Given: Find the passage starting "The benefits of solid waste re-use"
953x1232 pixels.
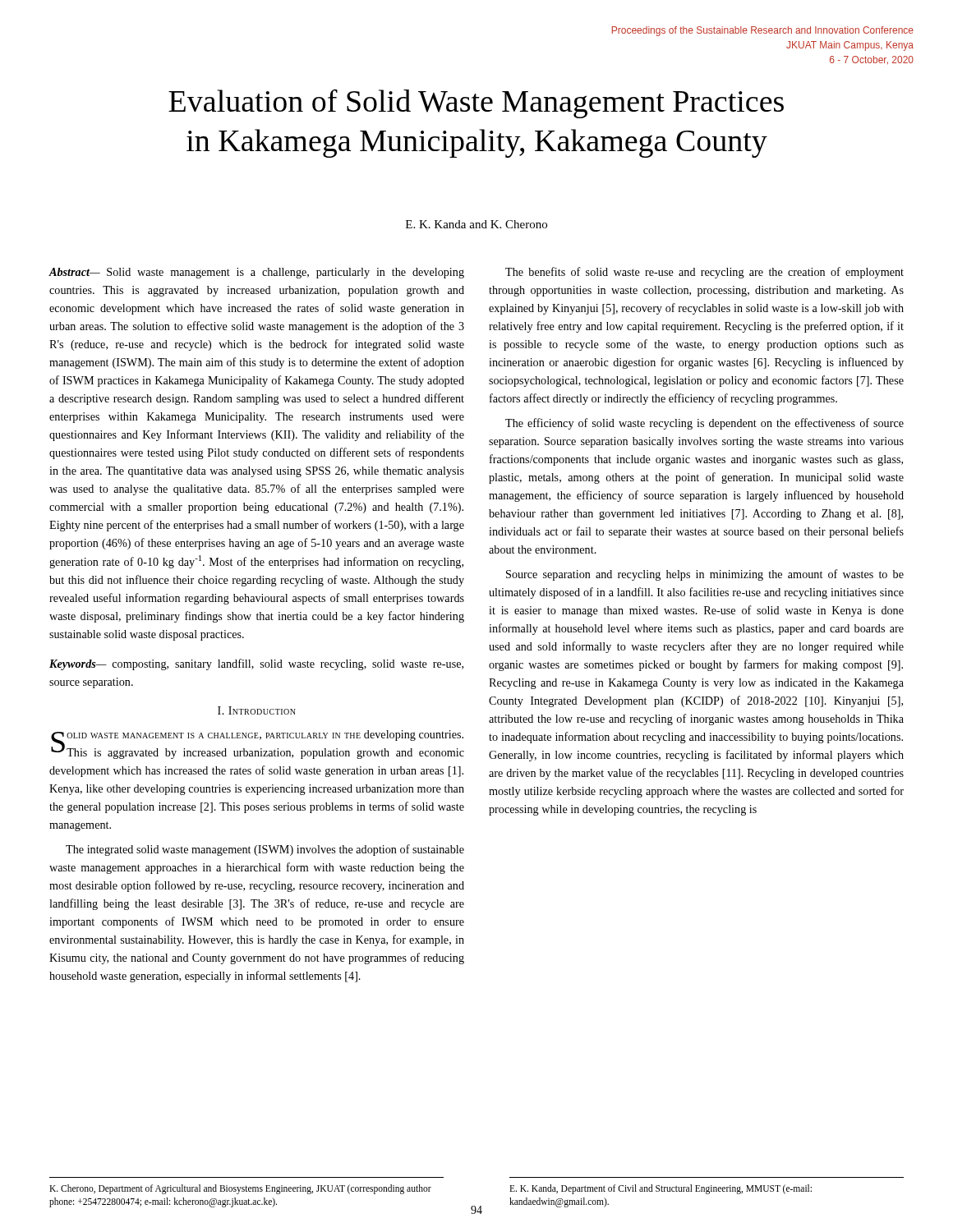Looking at the screenshot, I should coord(696,335).
